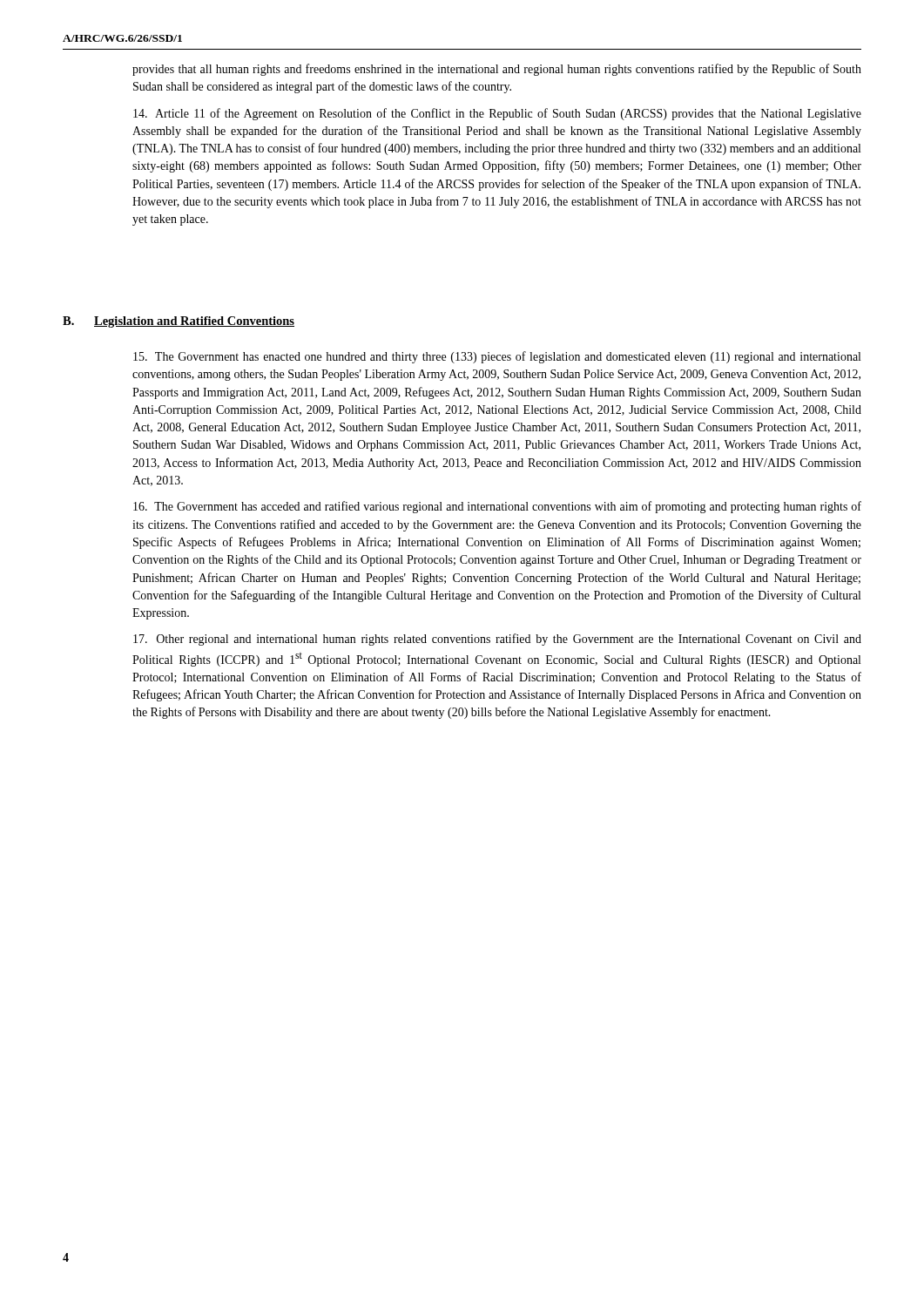Viewport: 924px width, 1307px height.
Task: Locate the text block that says "Other regional and international human rights related conventions"
Action: pyautogui.click(x=497, y=677)
